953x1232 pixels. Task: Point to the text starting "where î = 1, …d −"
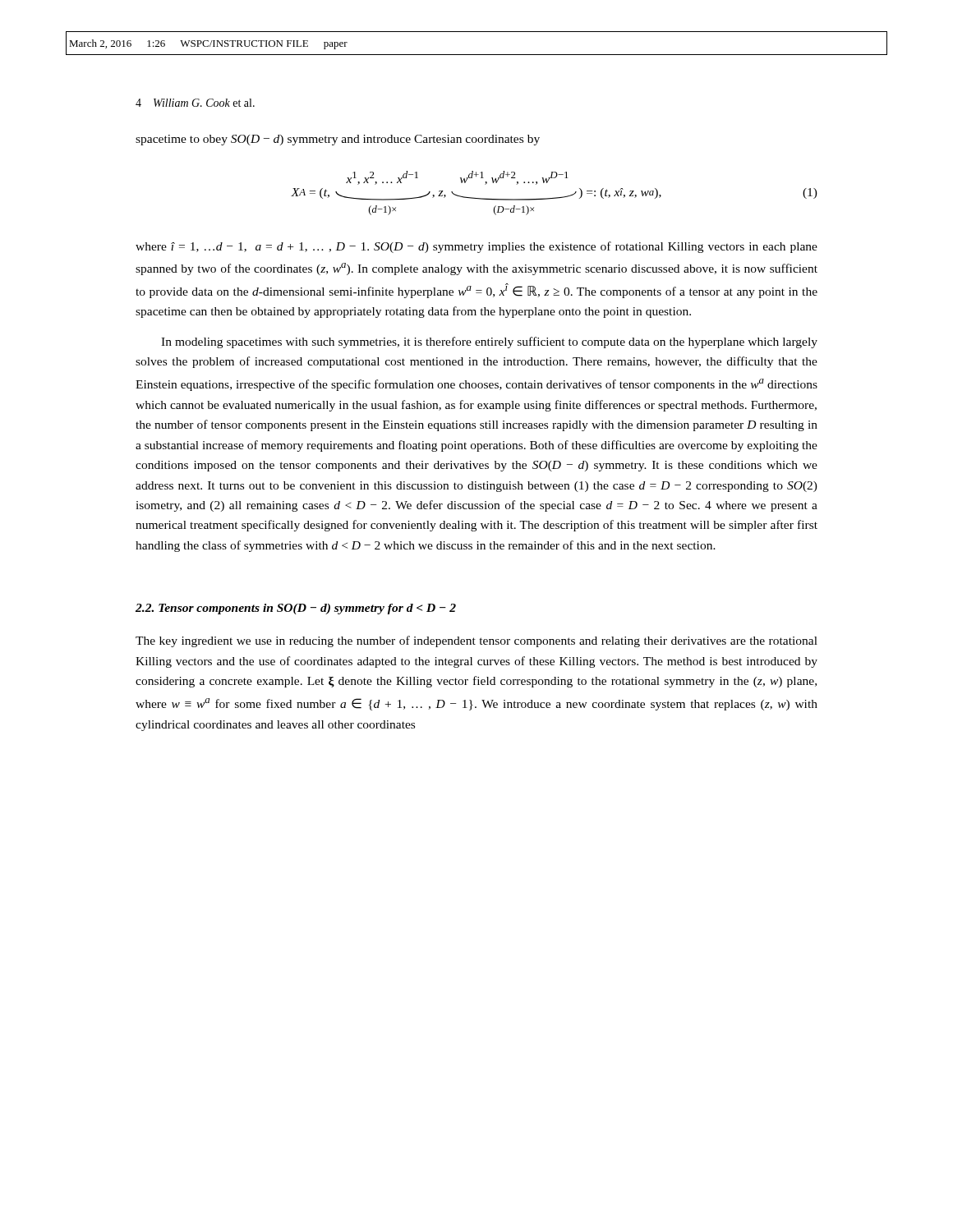pyautogui.click(x=476, y=278)
